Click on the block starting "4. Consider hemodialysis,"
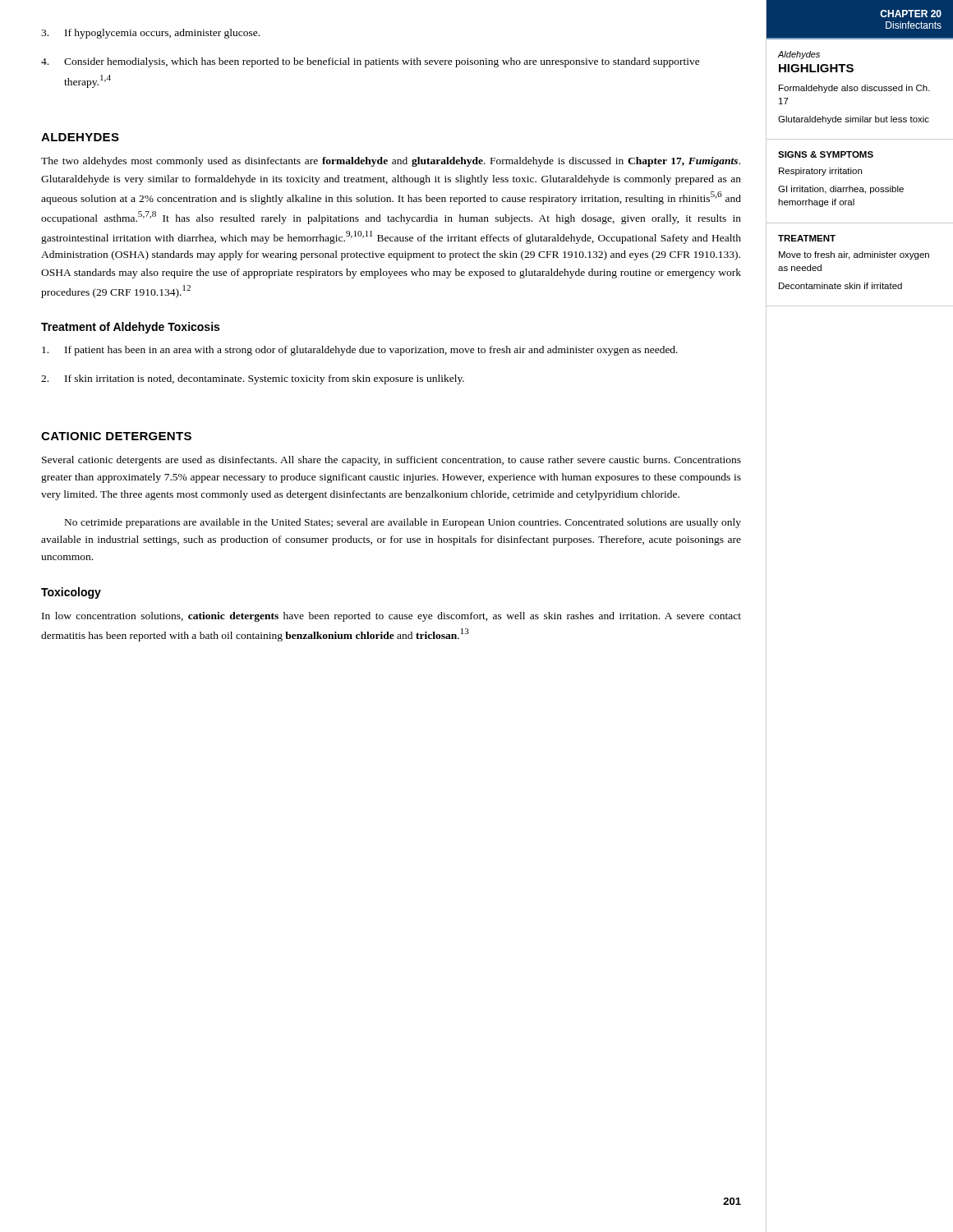 pyautogui.click(x=391, y=72)
